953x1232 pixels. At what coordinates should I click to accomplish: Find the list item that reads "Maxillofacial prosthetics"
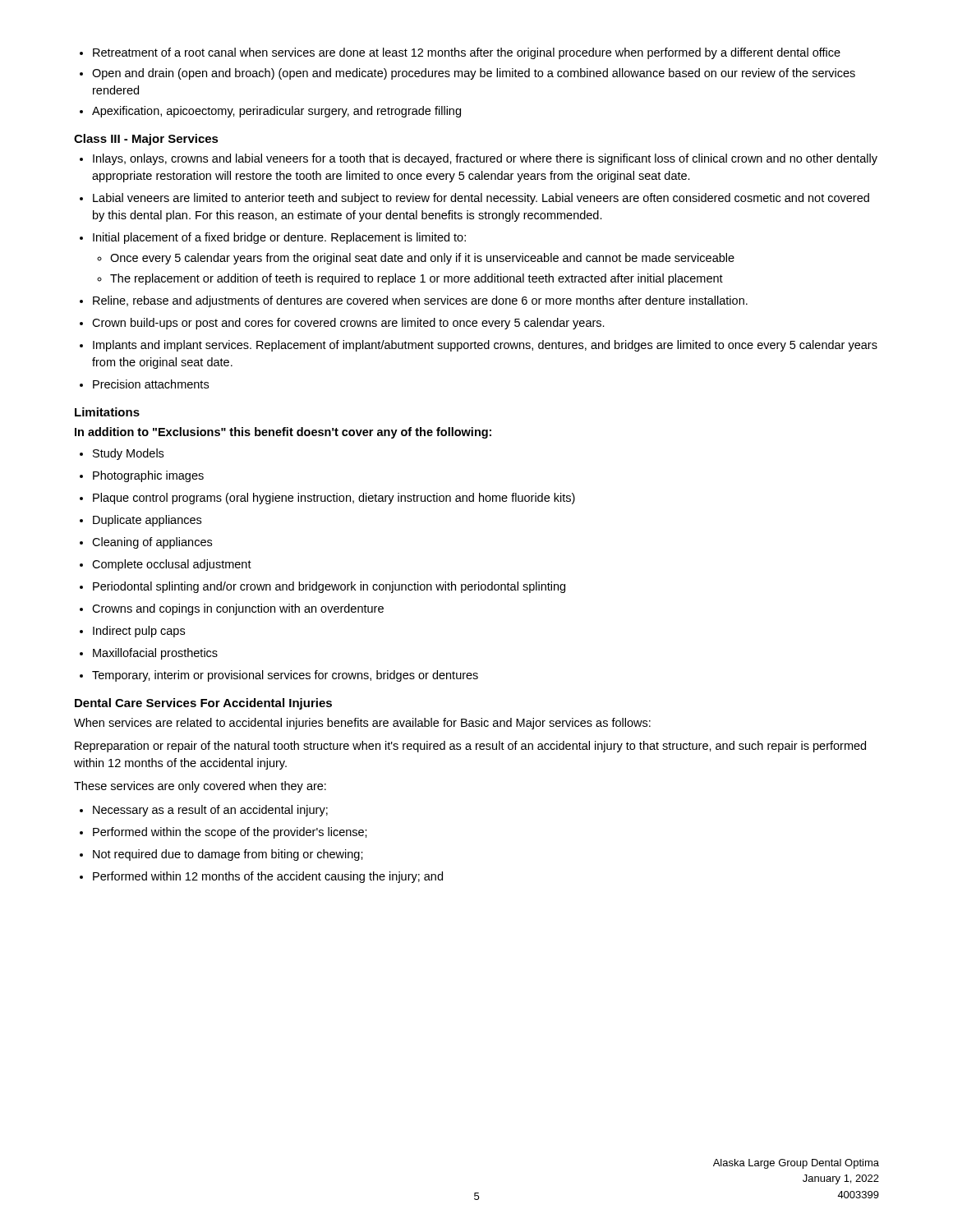point(149,654)
